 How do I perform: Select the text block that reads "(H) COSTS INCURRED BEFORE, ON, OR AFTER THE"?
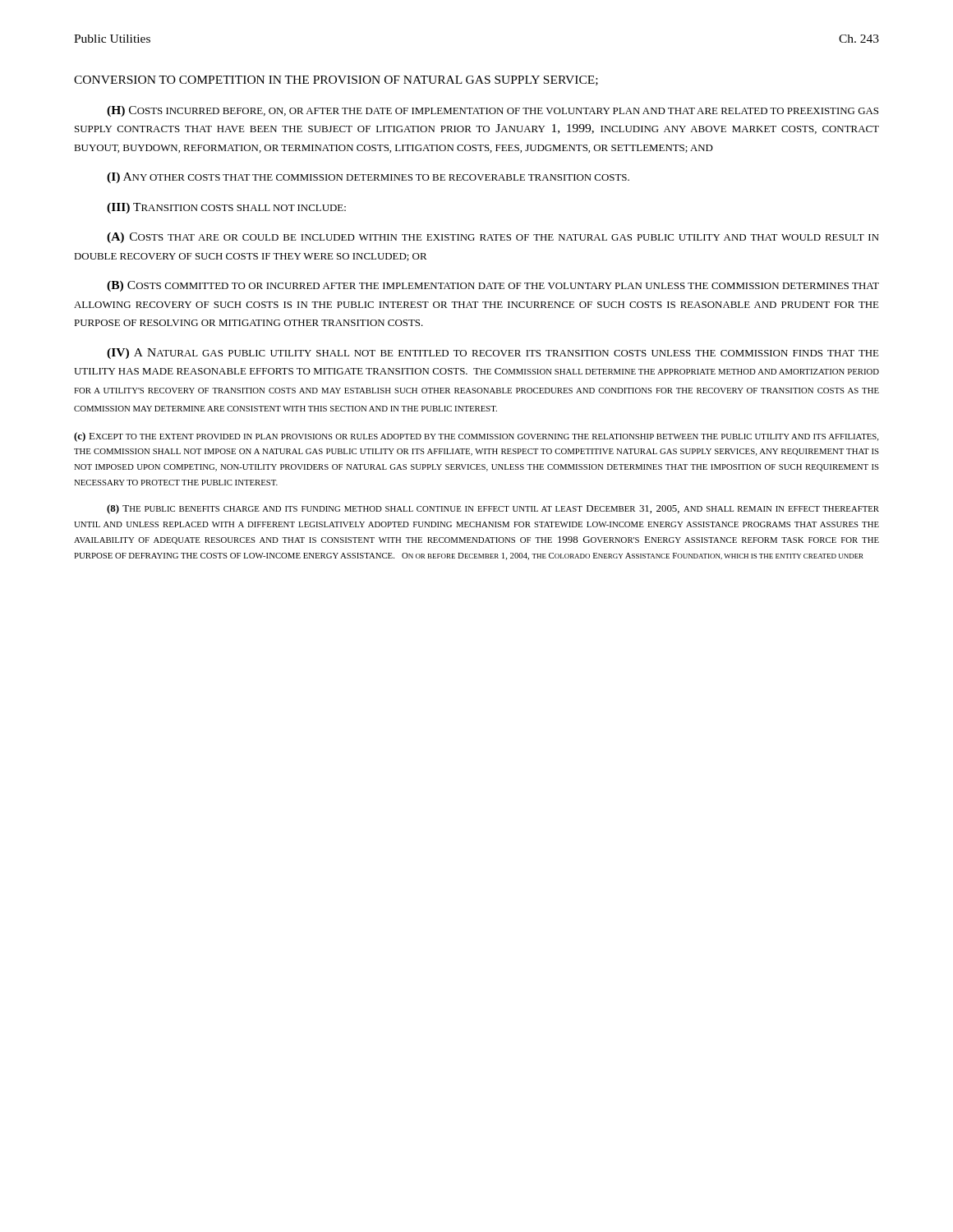[476, 128]
